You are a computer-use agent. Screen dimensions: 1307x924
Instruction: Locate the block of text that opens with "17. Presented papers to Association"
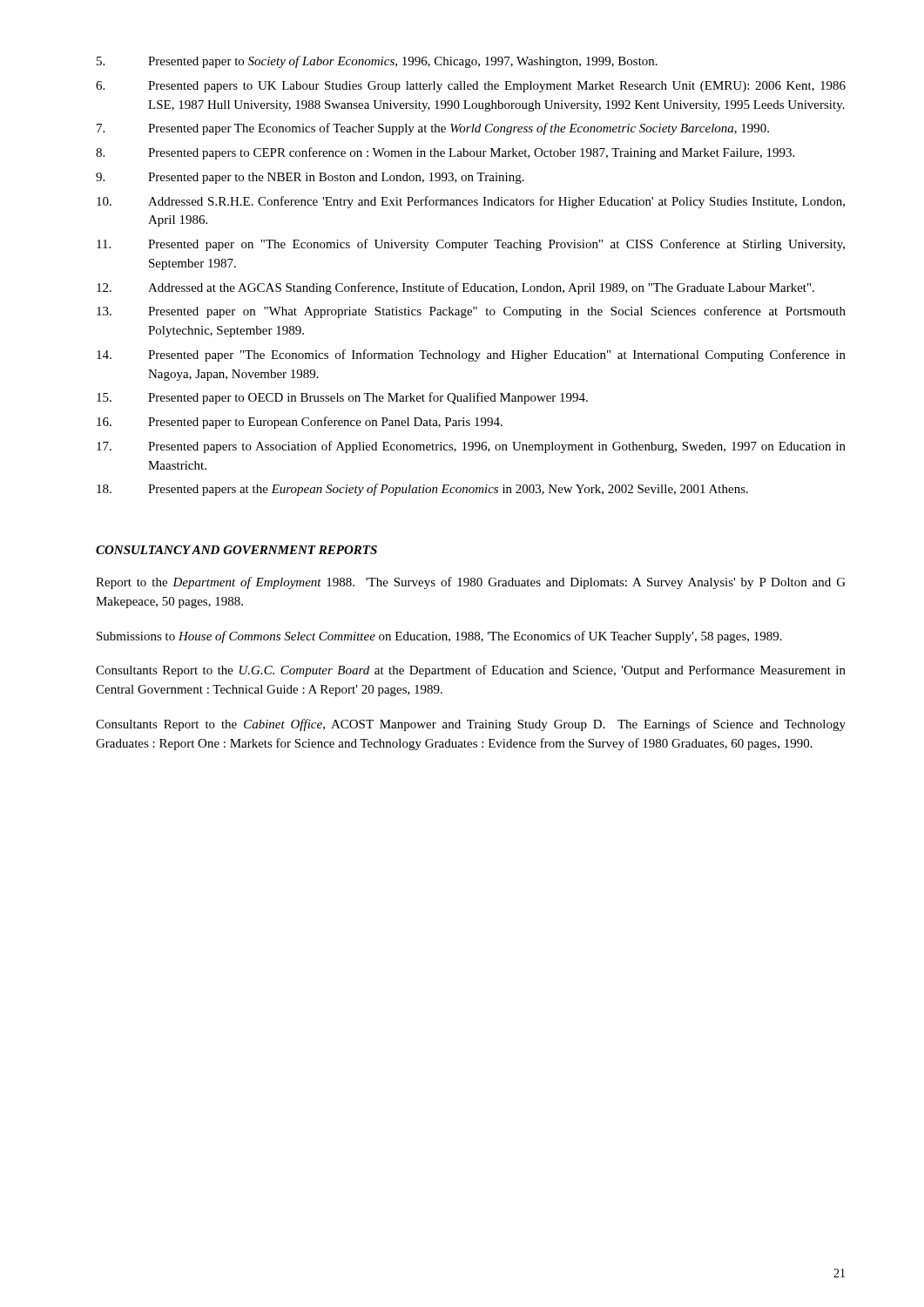tap(471, 456)
